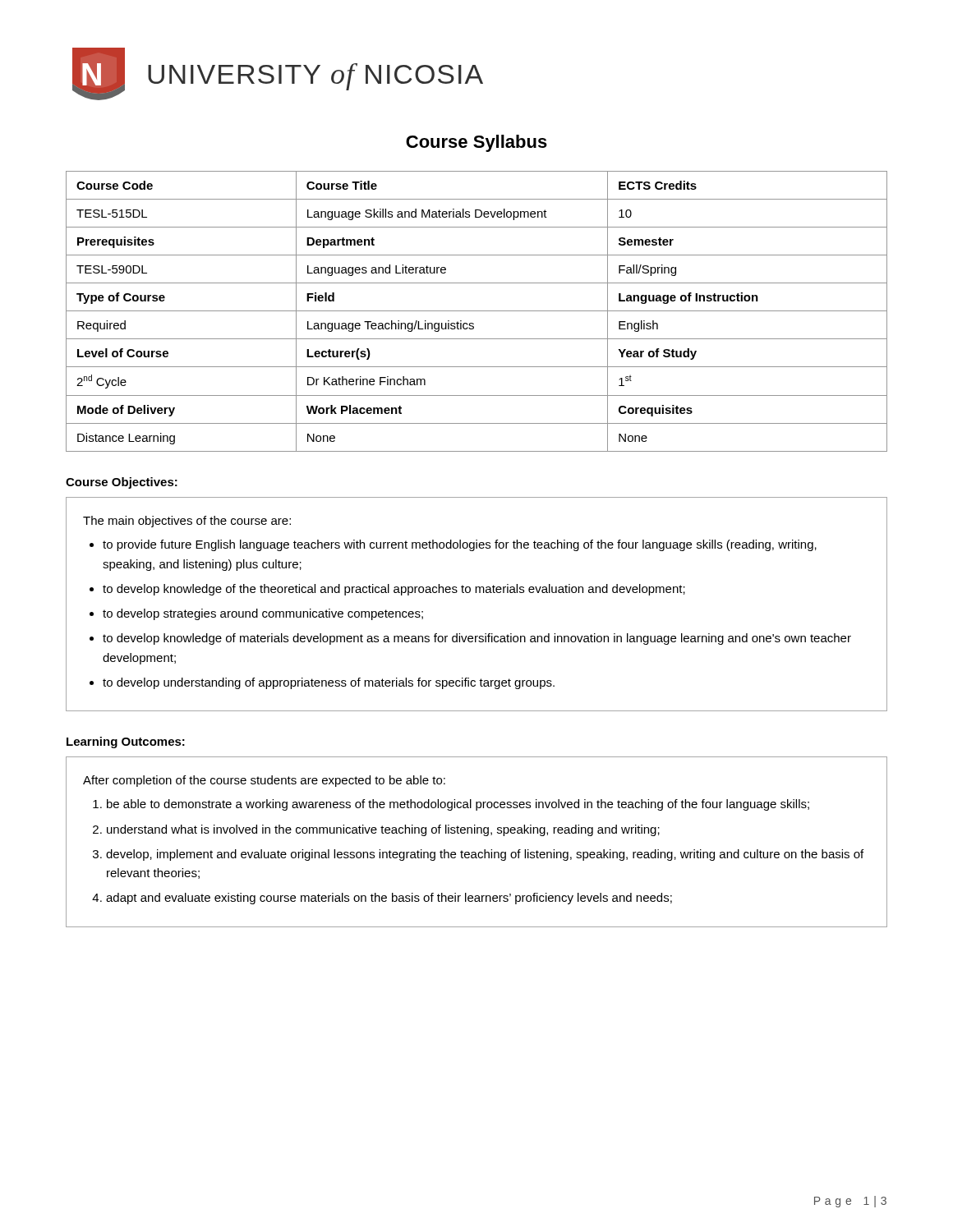This screenshot has width=953, height=1232.
Task: Where is the passage that starts "to provide future"?
Action: [x=460, y=554]
